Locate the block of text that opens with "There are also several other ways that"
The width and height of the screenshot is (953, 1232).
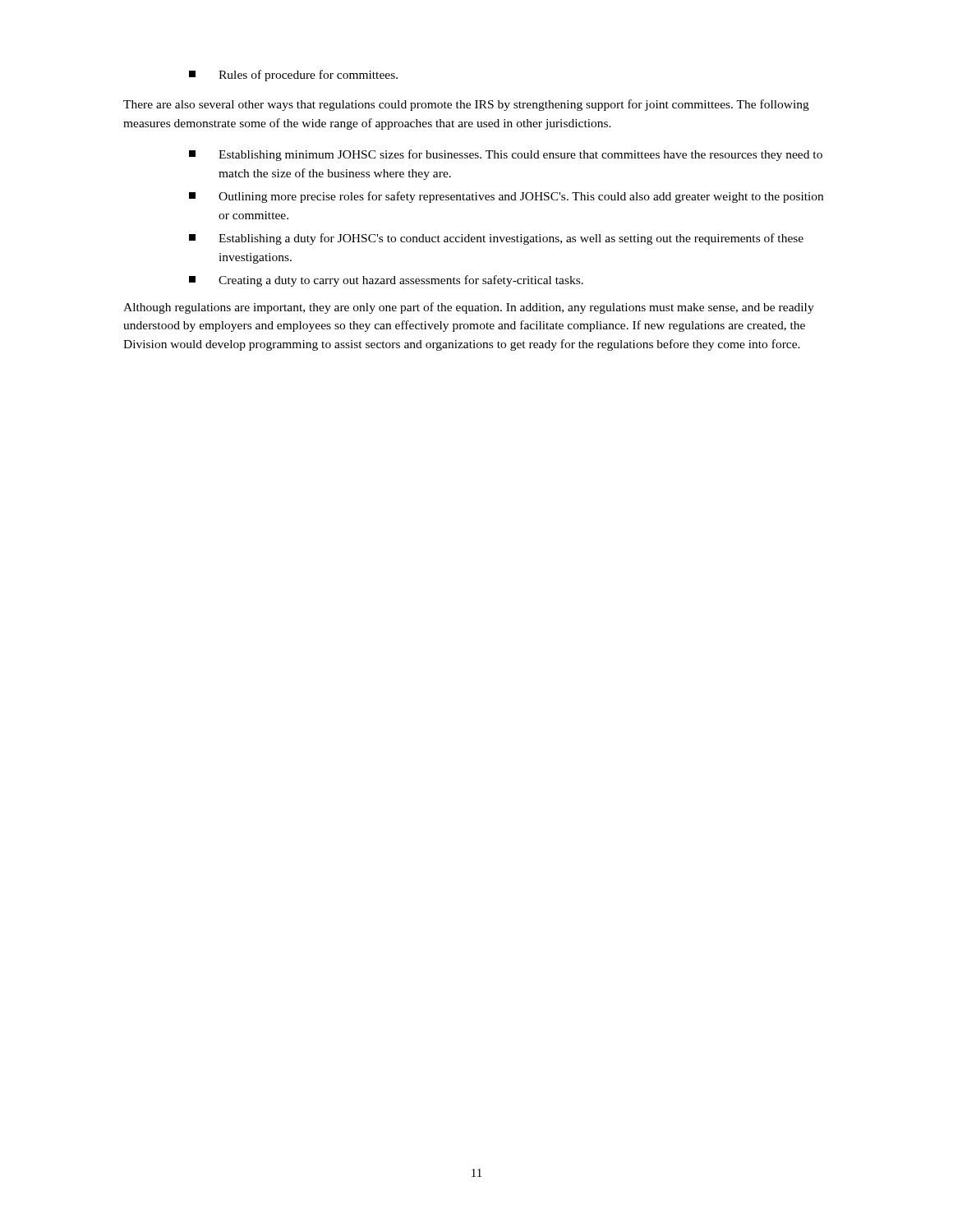pyautogui.click(x=466, y=114)
